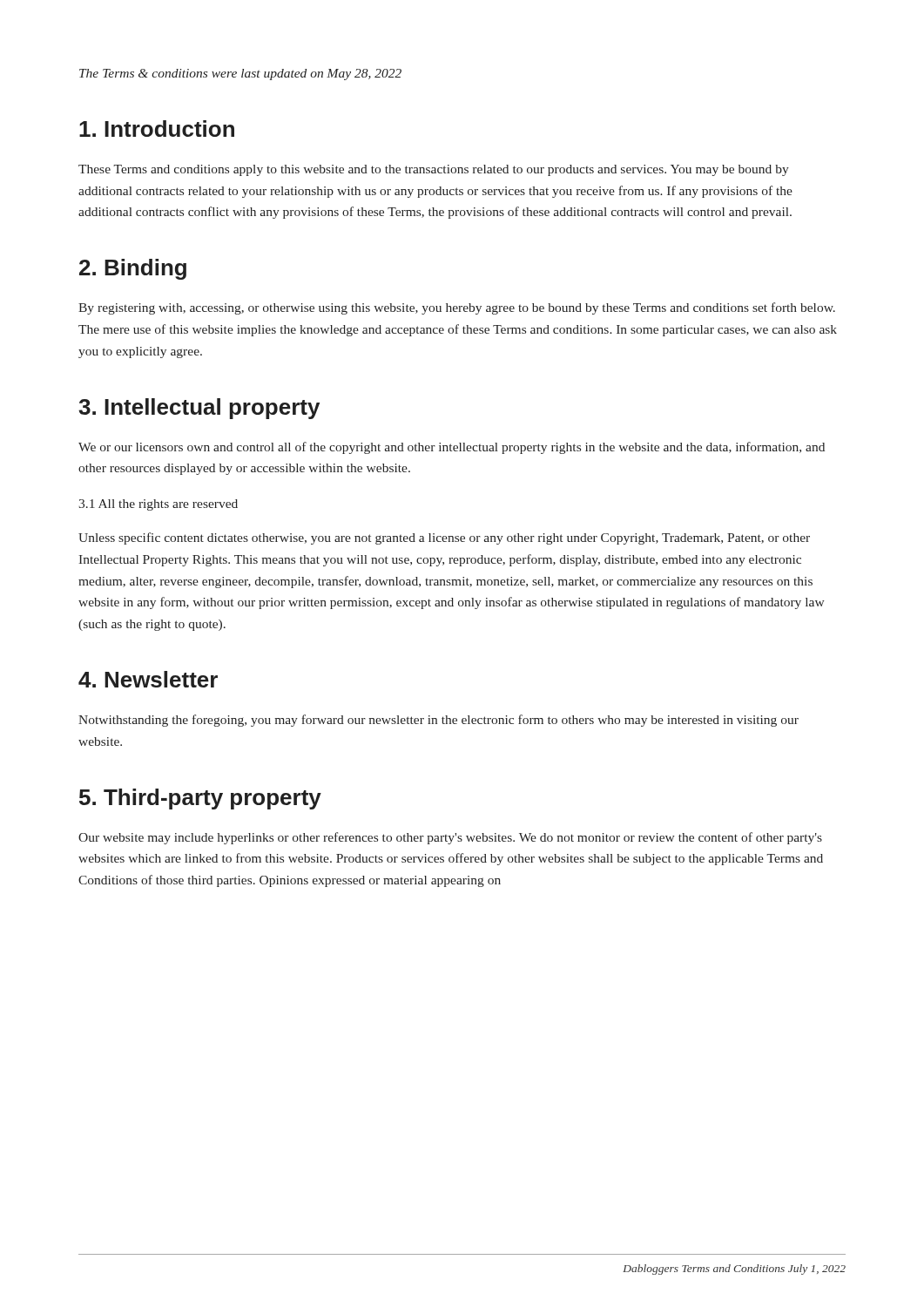Find the text block containing "Unless specific content dictates otherwise,"

(x=462, y=581)
